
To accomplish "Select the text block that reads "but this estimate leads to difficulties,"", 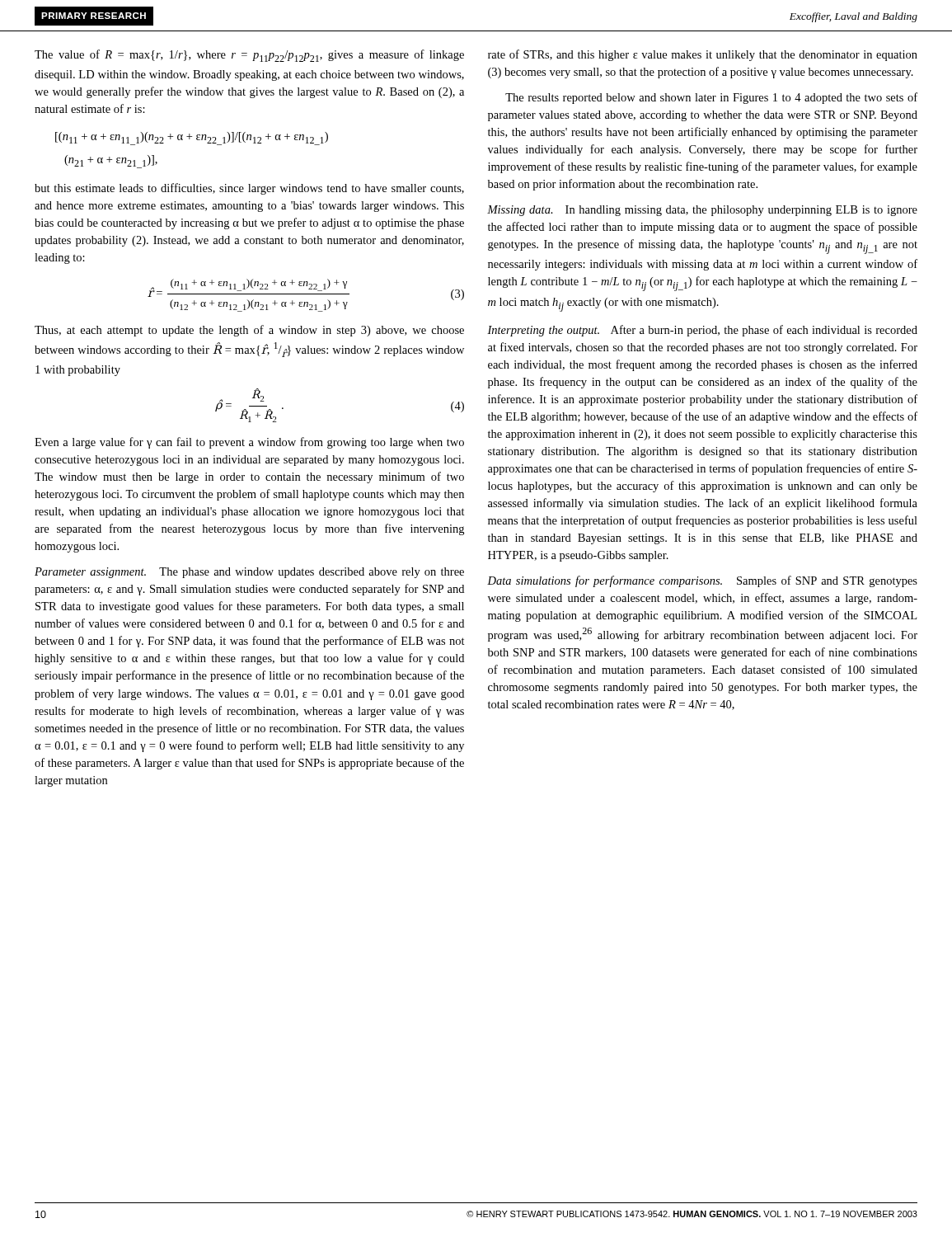I will click(x=250, y=223).
